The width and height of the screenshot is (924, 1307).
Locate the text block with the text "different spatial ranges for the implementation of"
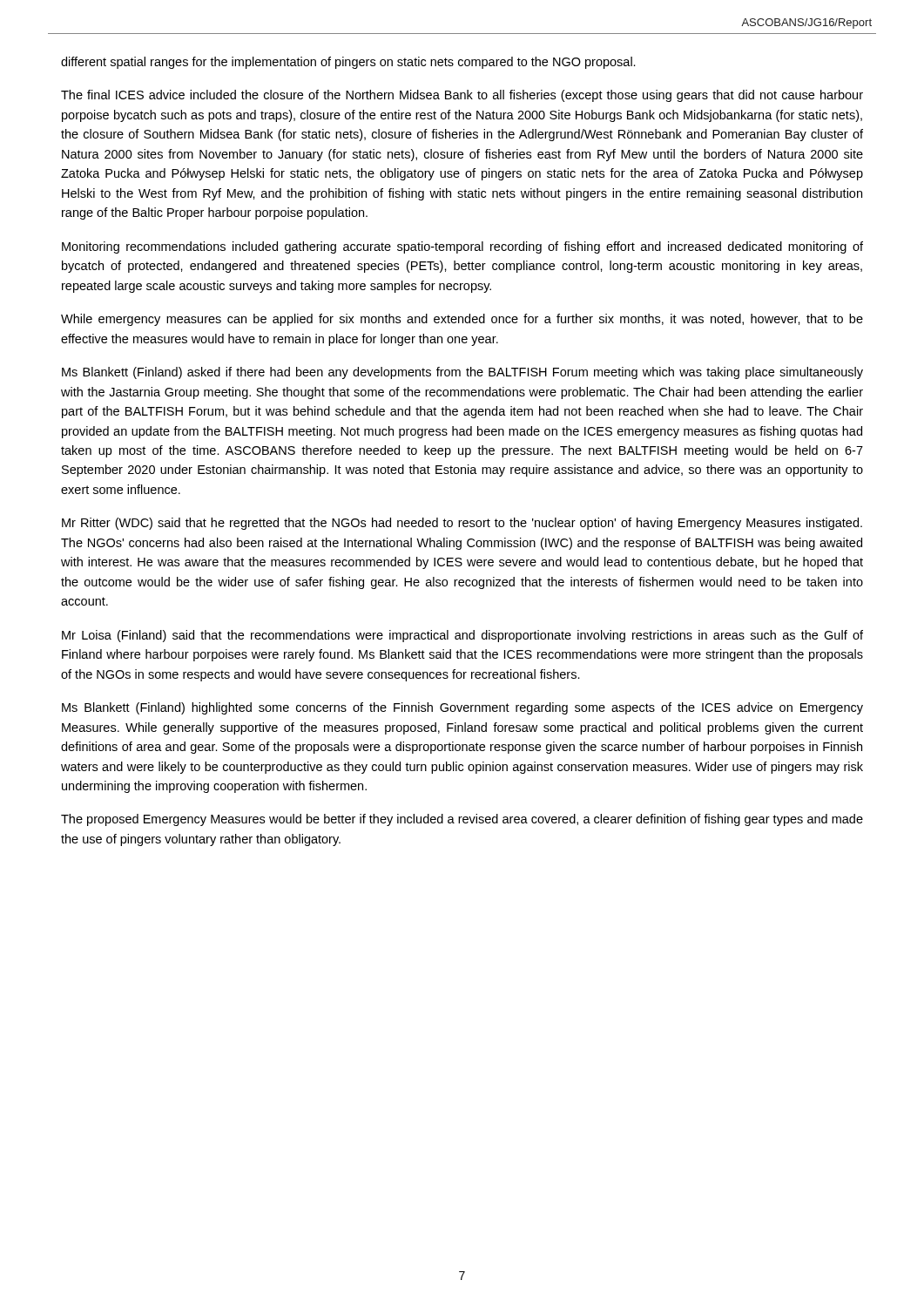[349, 62]
